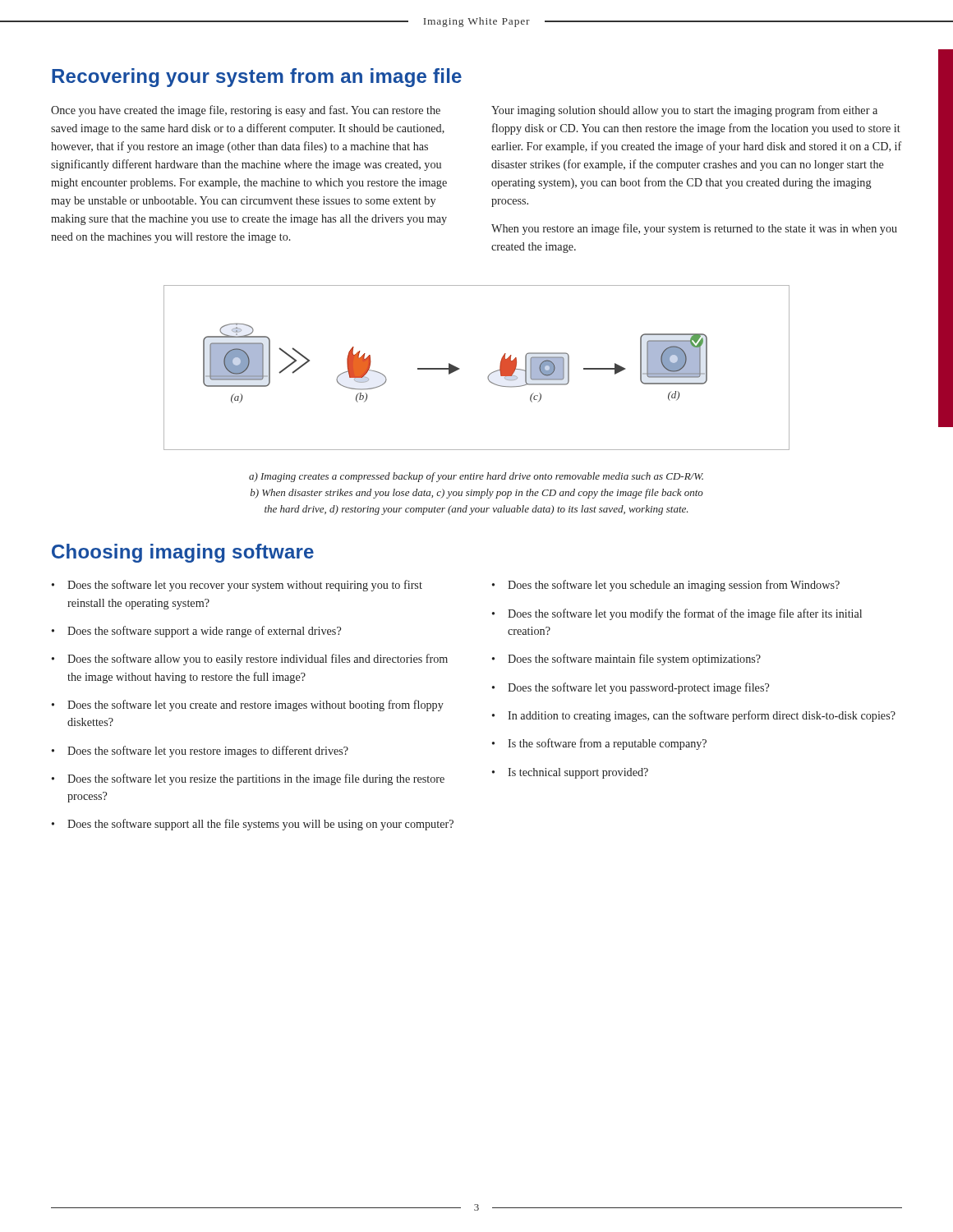Find the list item containing "• Is technical"

570,773
